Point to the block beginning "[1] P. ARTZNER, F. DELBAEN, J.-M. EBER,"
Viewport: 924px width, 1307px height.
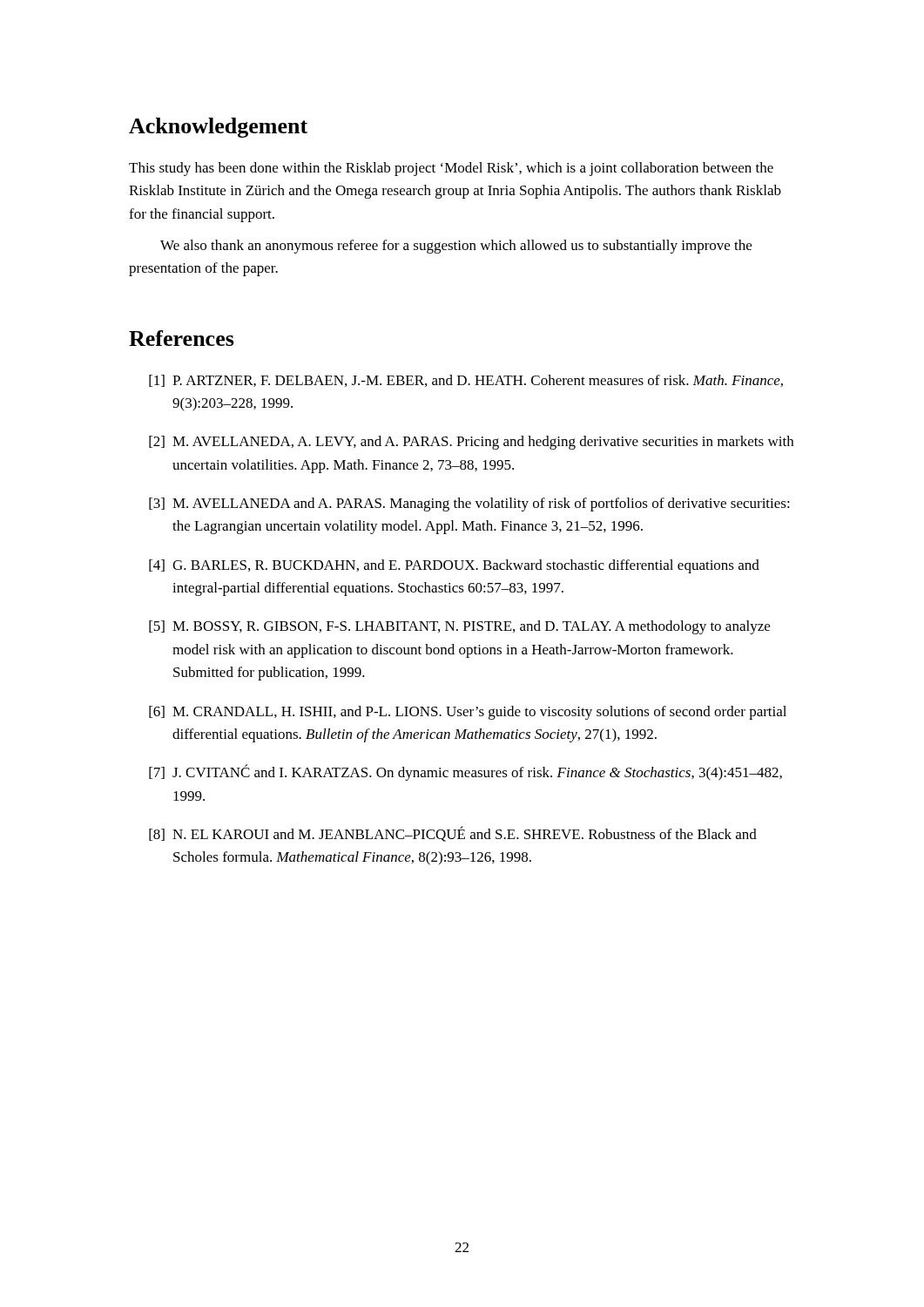tap(462, 392)
